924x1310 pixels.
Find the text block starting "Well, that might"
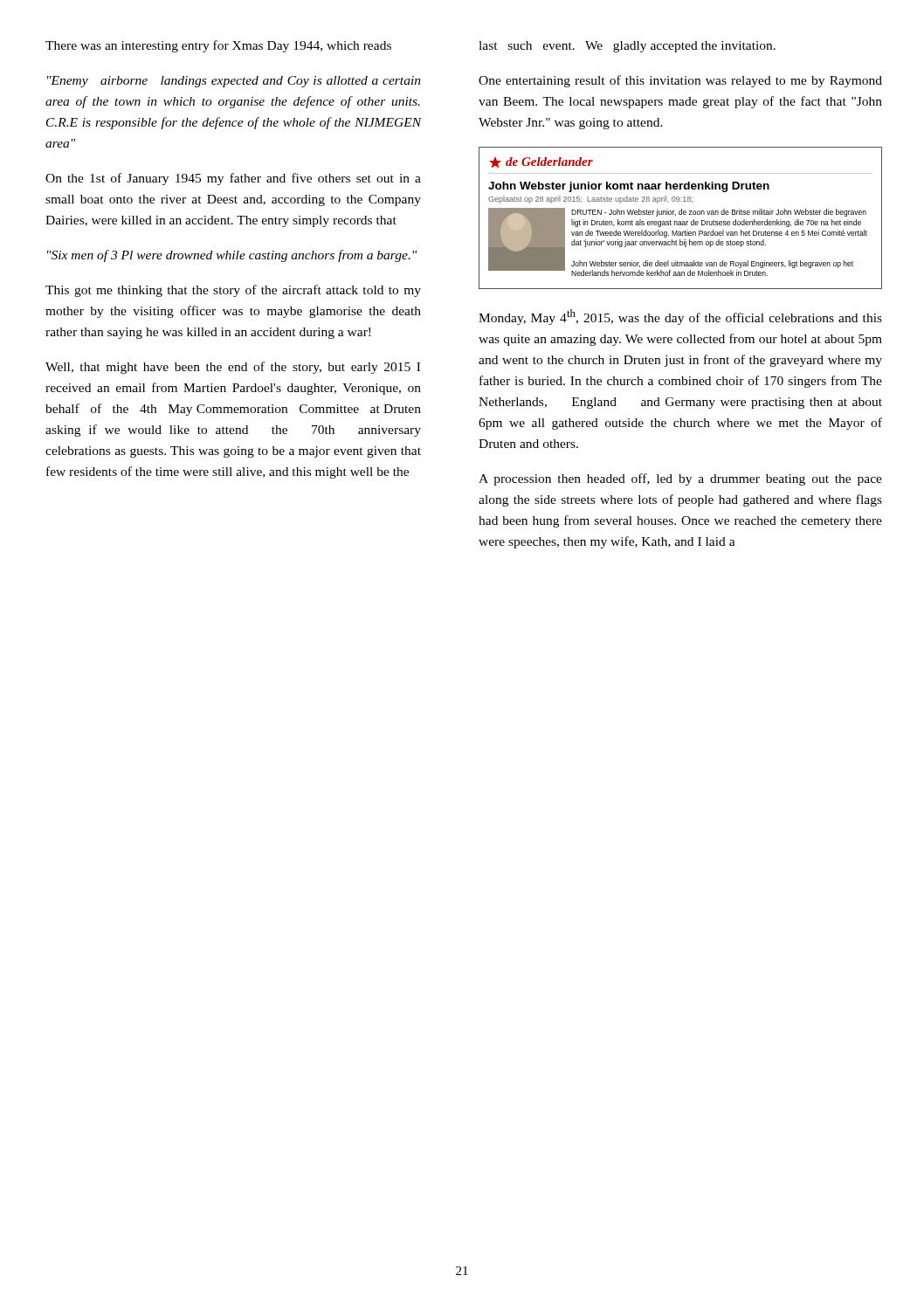pos(233,419)
